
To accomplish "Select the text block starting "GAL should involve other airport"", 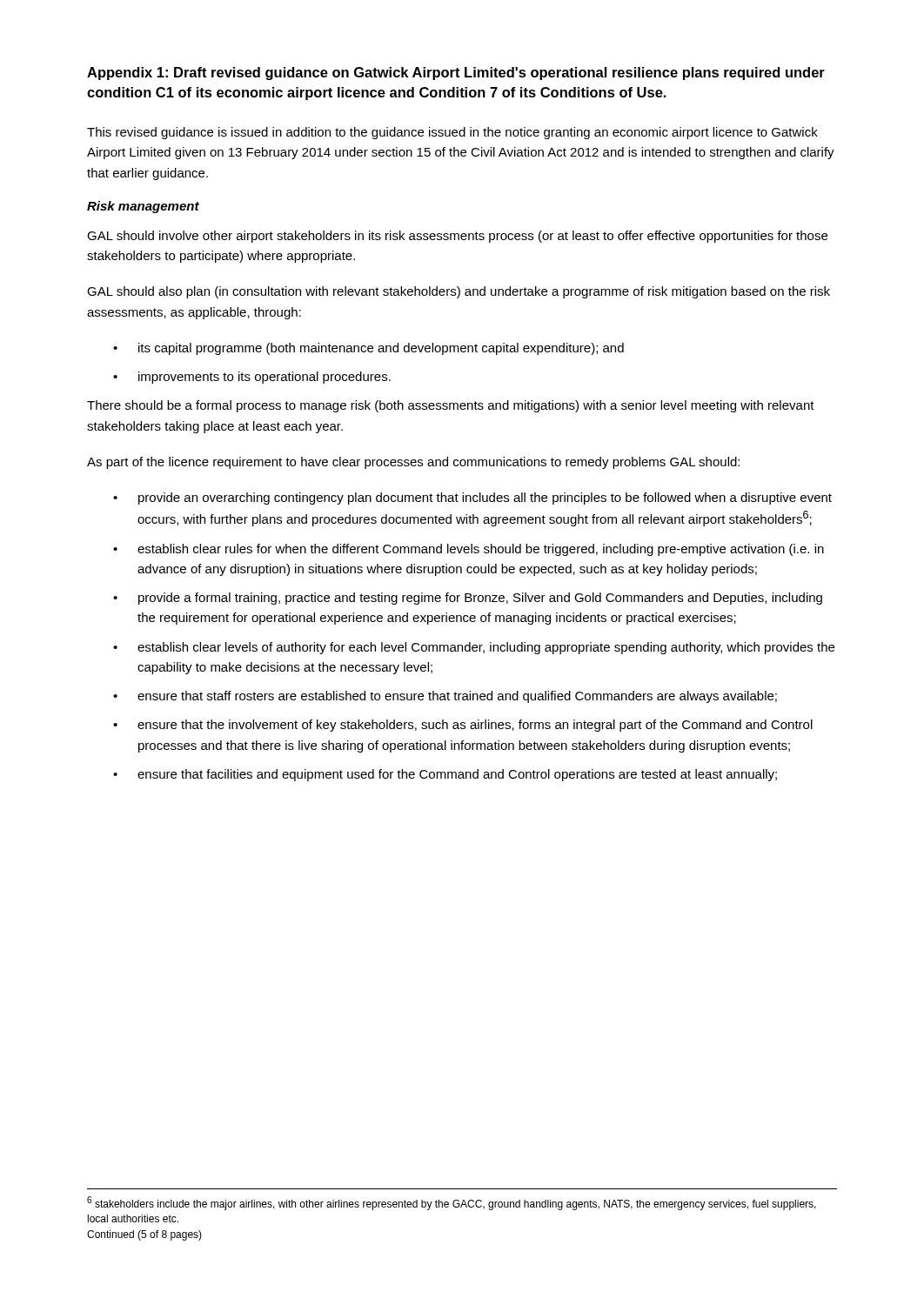I will pyautogui.click(x=458, y=245).
